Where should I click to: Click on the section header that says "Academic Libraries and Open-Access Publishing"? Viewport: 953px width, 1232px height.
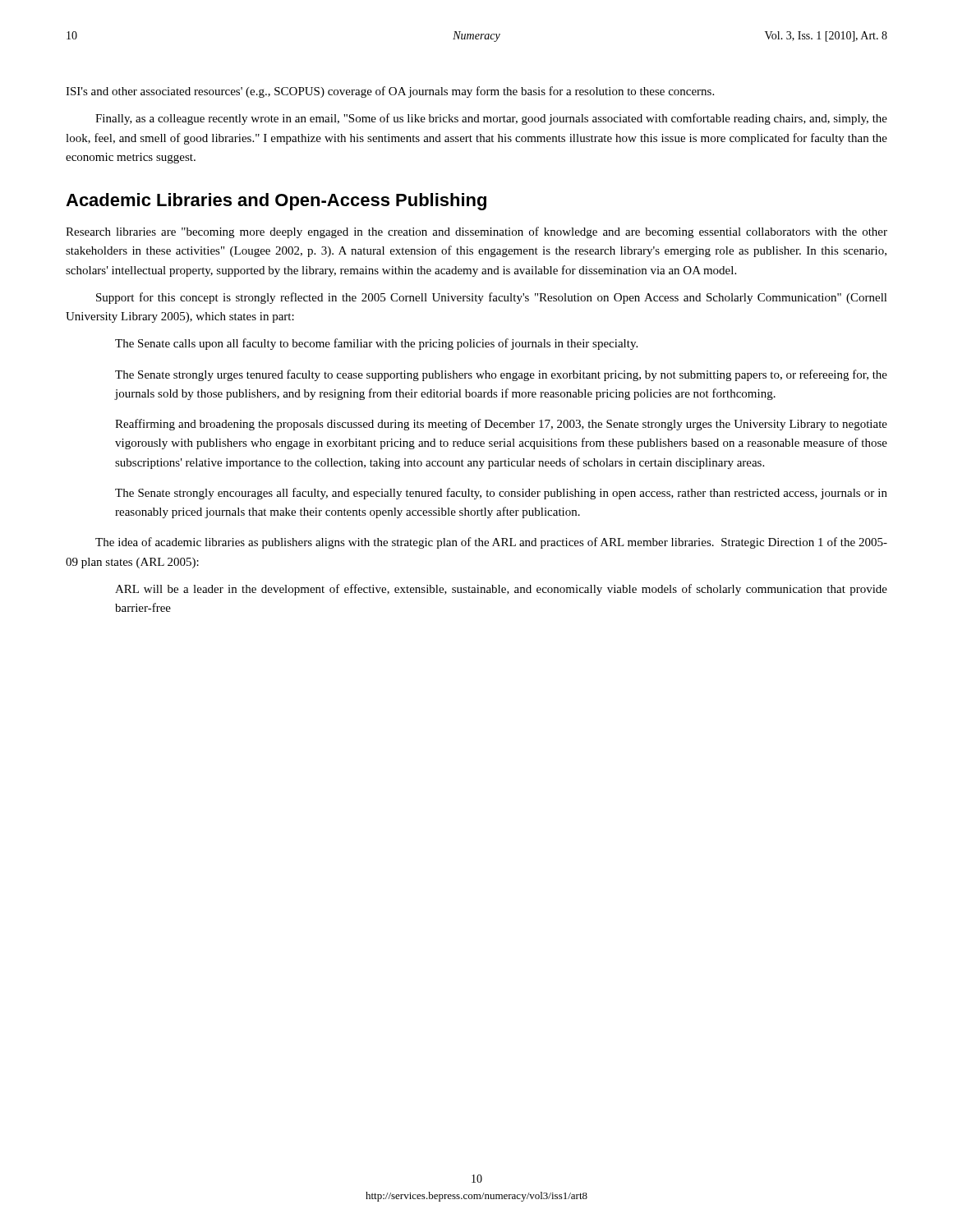[x=277, y=200]
